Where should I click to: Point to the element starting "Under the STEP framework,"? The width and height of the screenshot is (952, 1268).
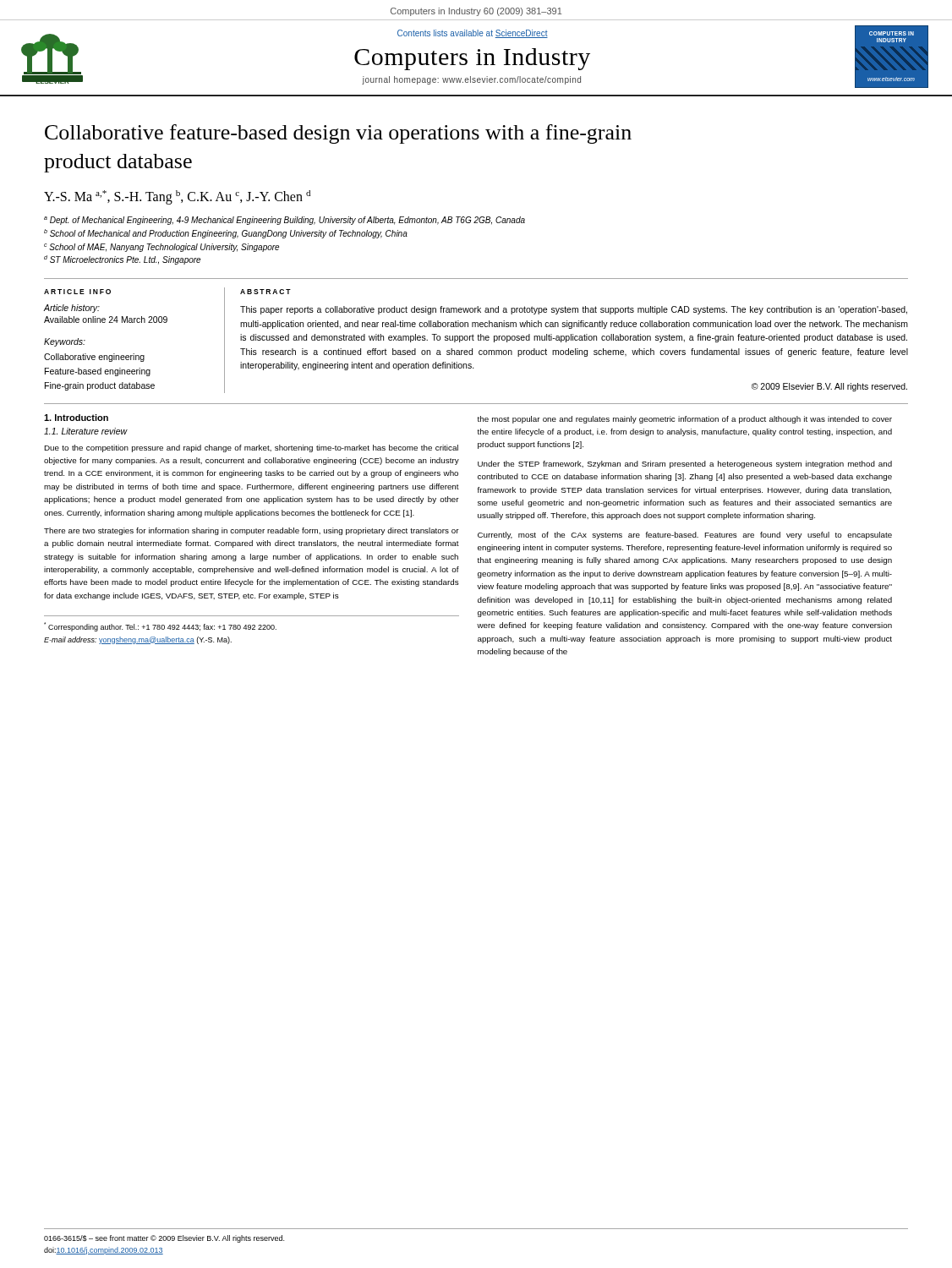[685, 489]
